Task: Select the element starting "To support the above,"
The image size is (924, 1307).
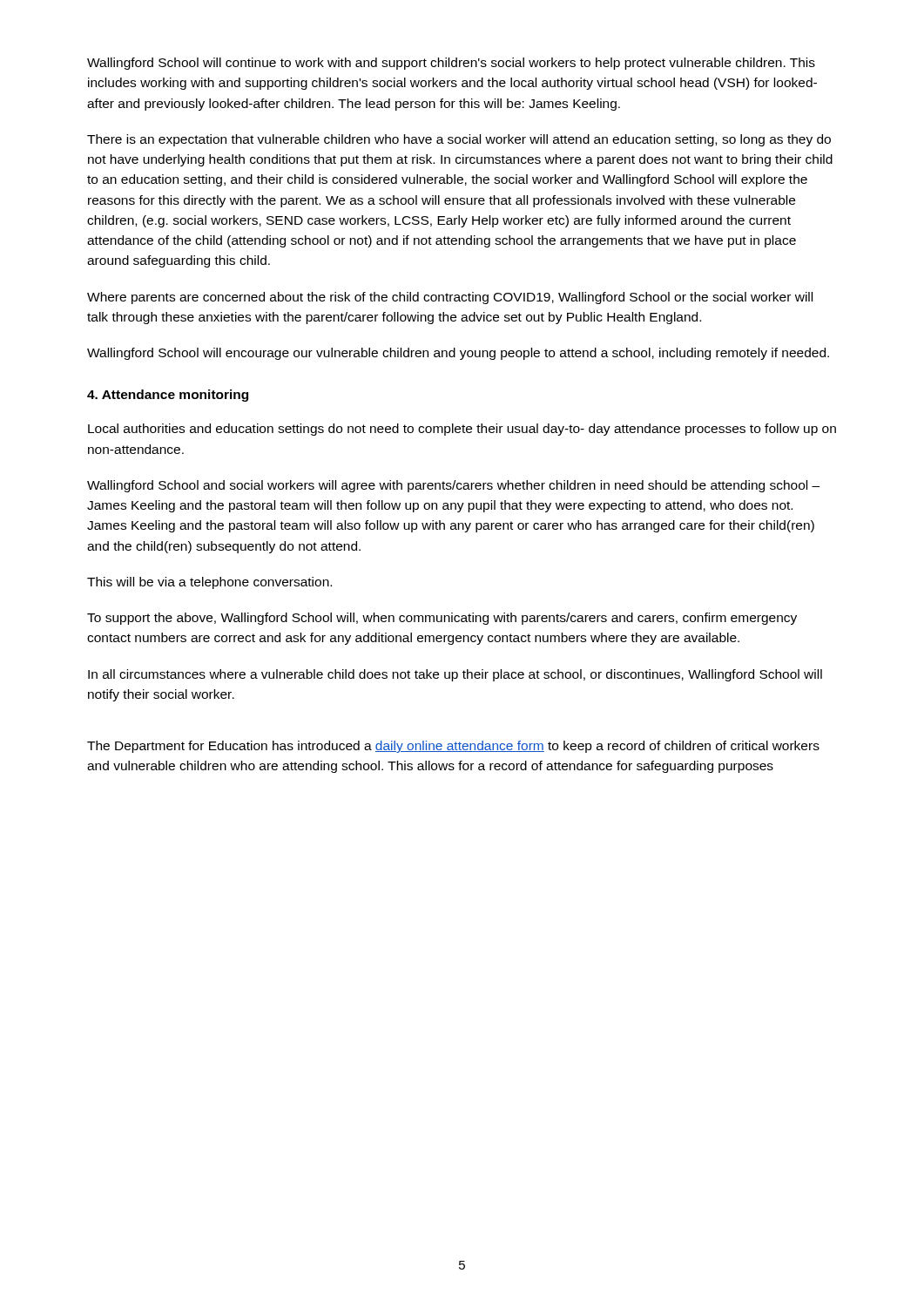Action: 442,627
